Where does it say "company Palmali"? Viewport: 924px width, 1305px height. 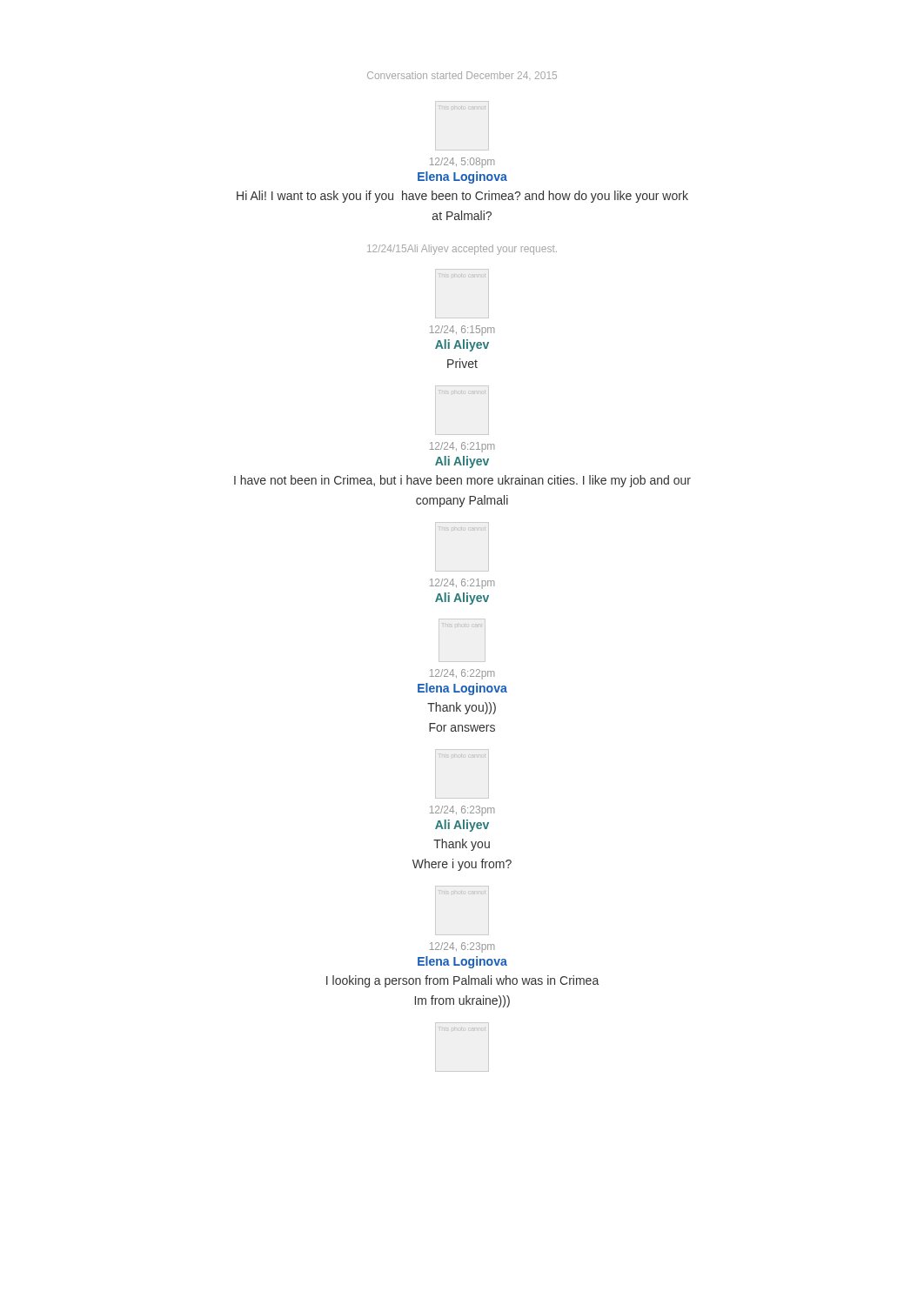tap(462, 500)
